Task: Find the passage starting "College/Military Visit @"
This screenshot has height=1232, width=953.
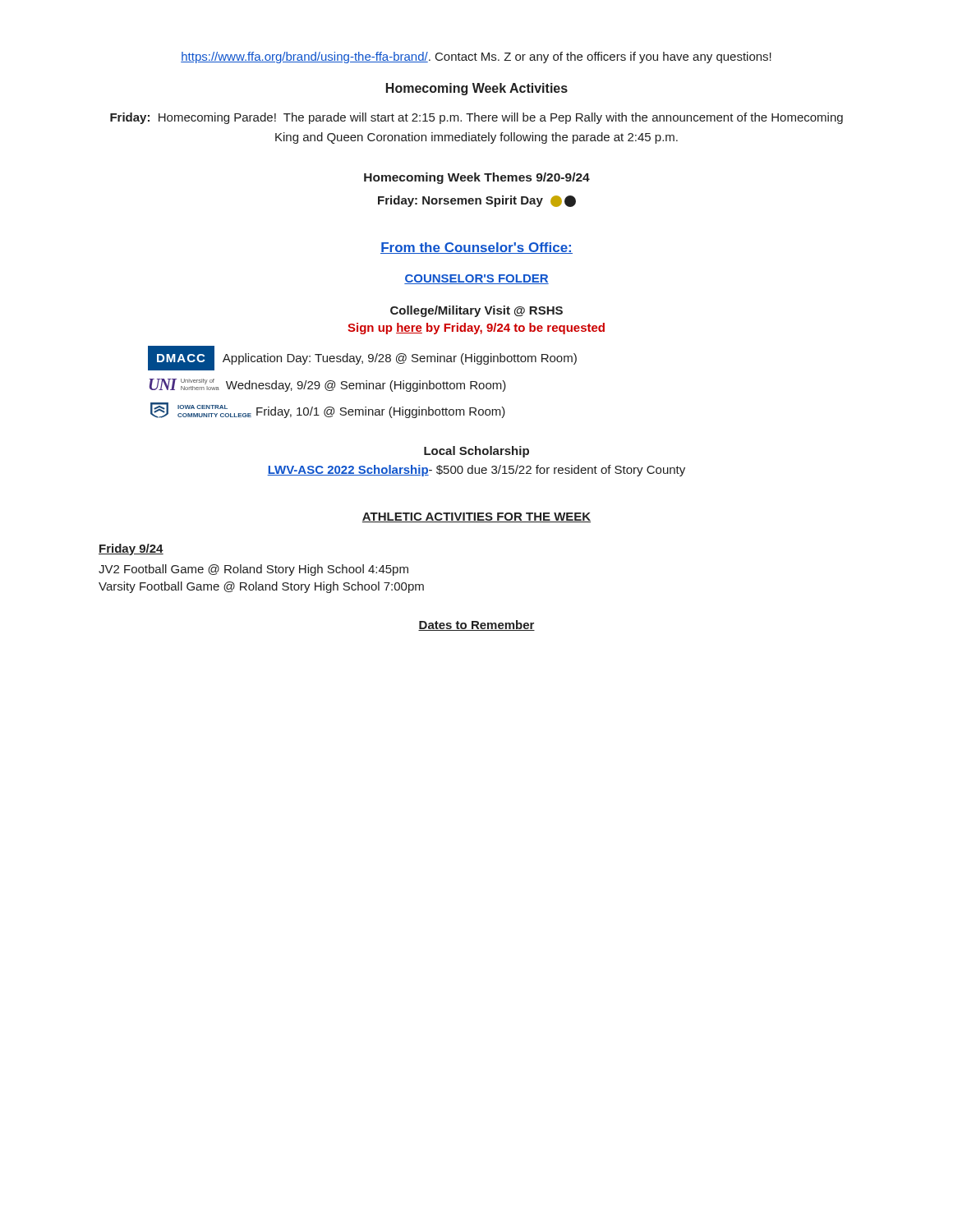Action: (476, 310)
